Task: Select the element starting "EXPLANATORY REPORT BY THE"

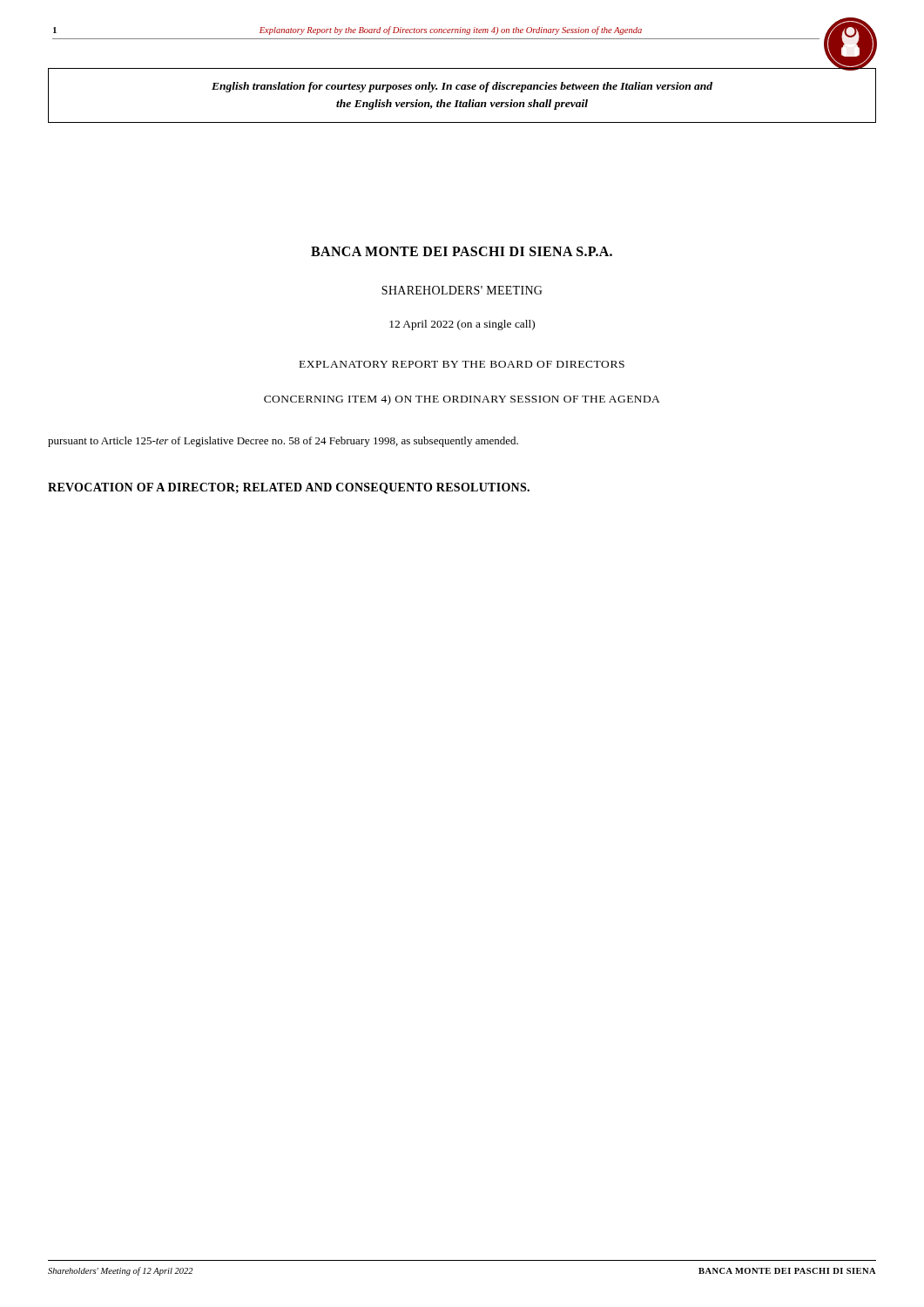Action: tap(462, 364)
